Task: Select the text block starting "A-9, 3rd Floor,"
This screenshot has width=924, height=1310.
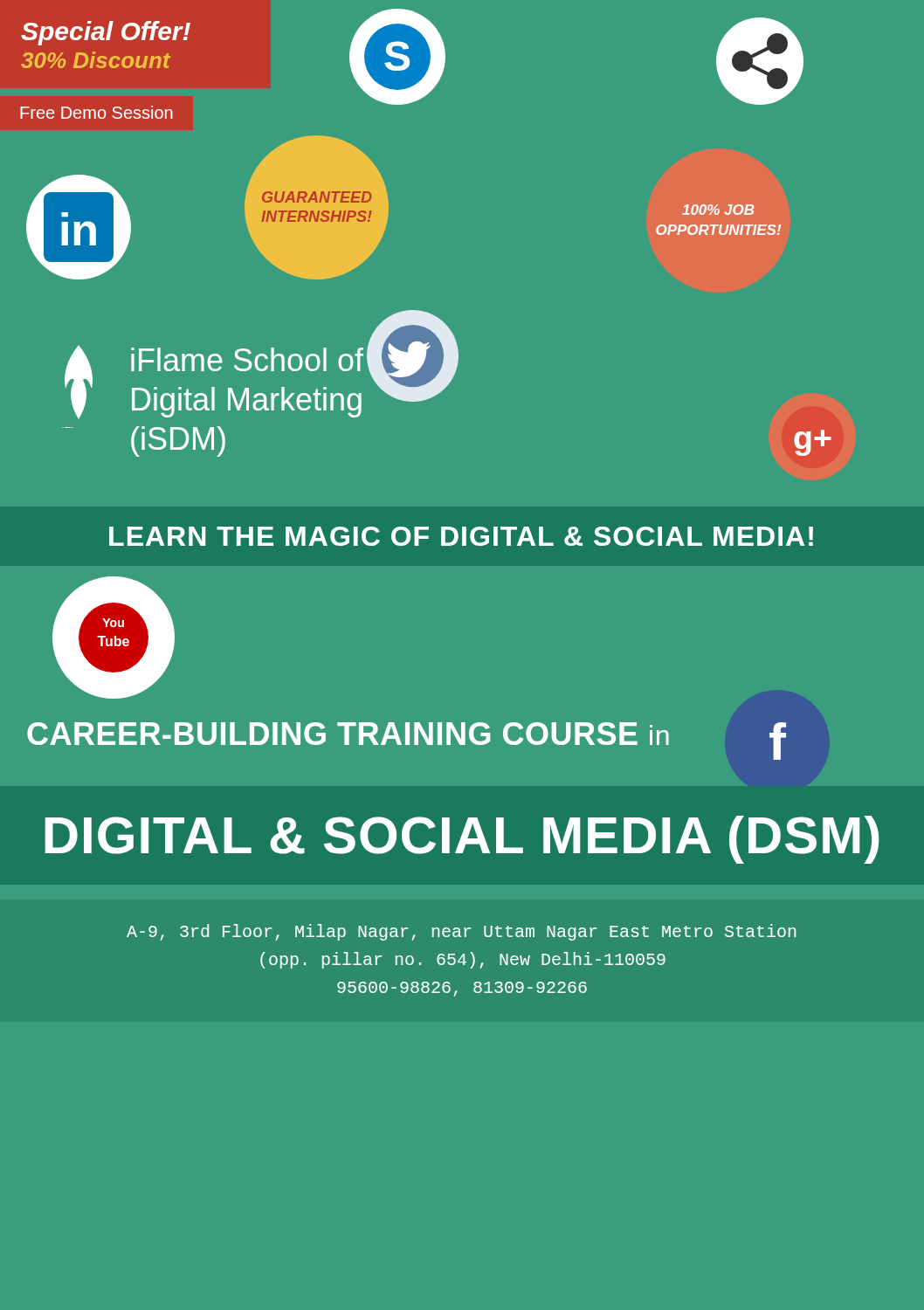Action: [x=462, y=961]
